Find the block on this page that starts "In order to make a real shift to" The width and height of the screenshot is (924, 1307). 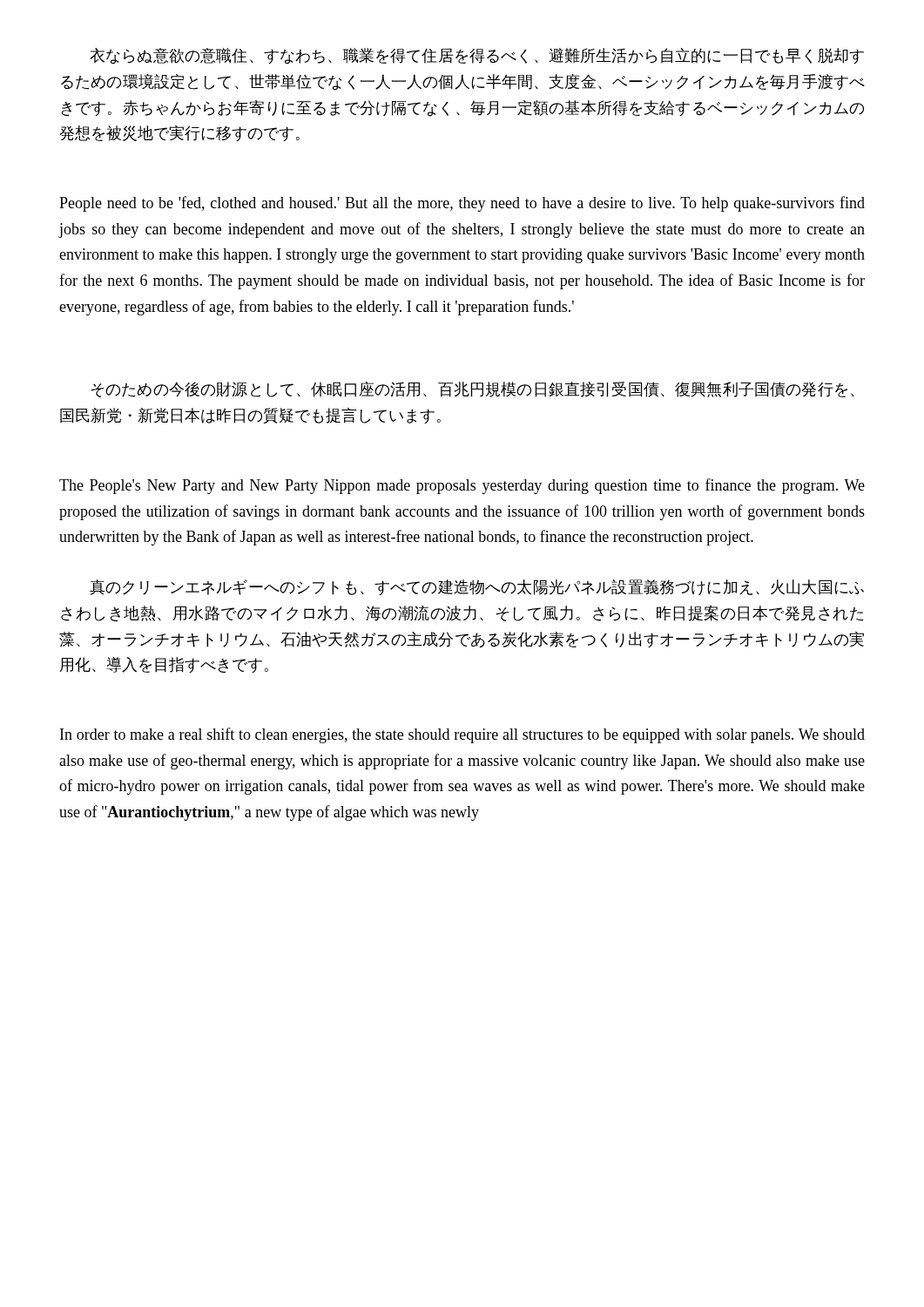pos(462,773)
